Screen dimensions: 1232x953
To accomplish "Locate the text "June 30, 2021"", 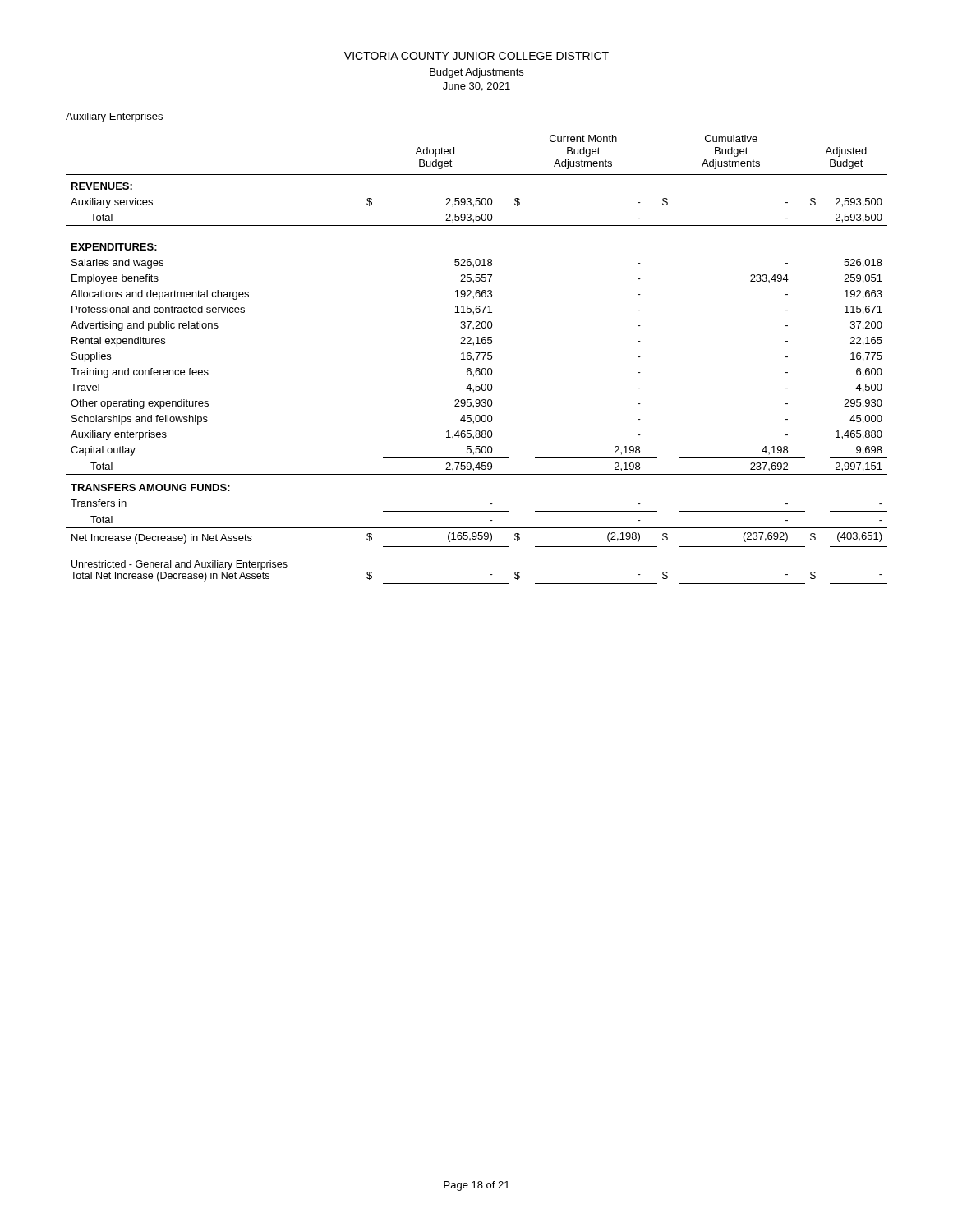I will (476, 86).
